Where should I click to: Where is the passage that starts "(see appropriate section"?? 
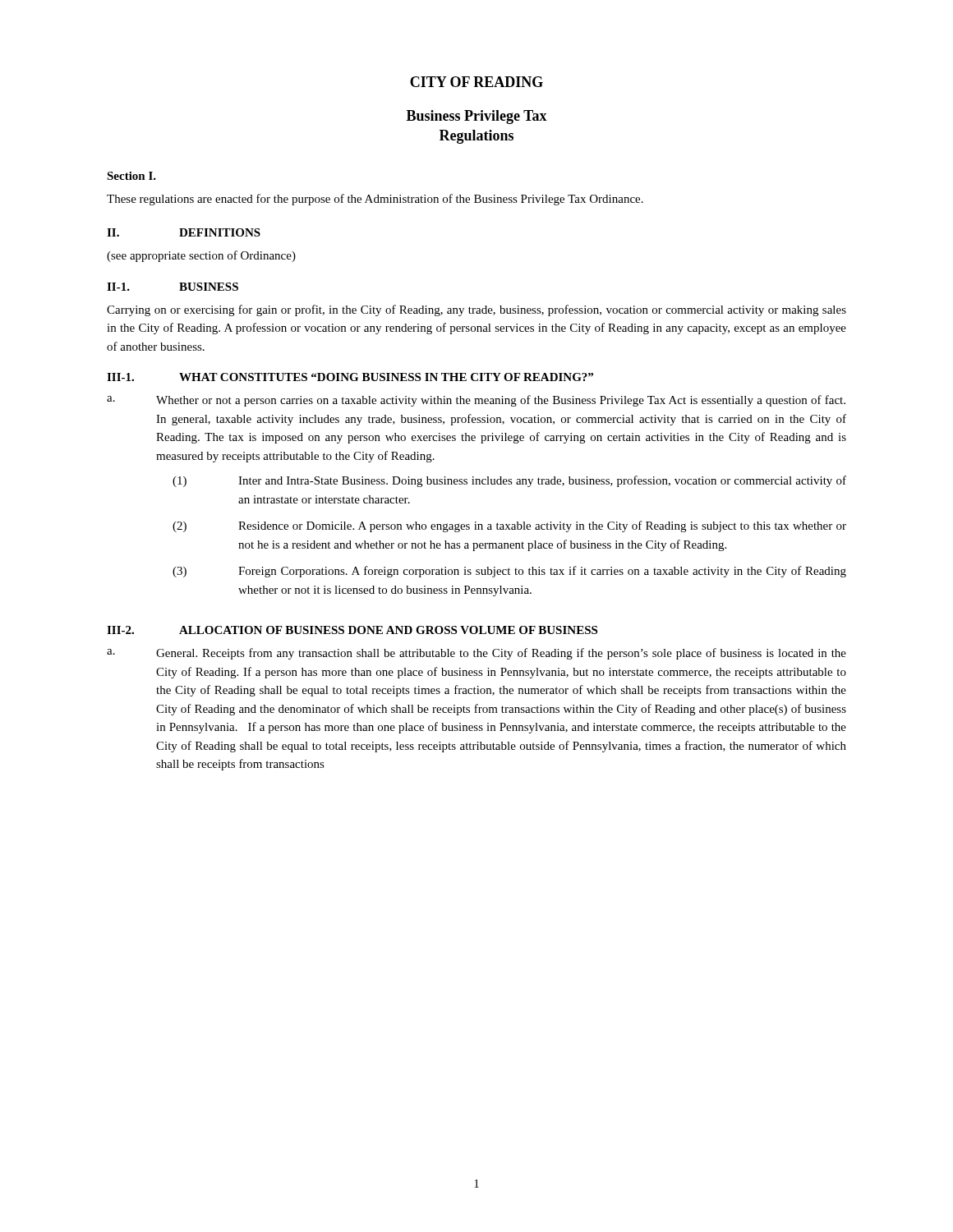click(x=201, y=256)
